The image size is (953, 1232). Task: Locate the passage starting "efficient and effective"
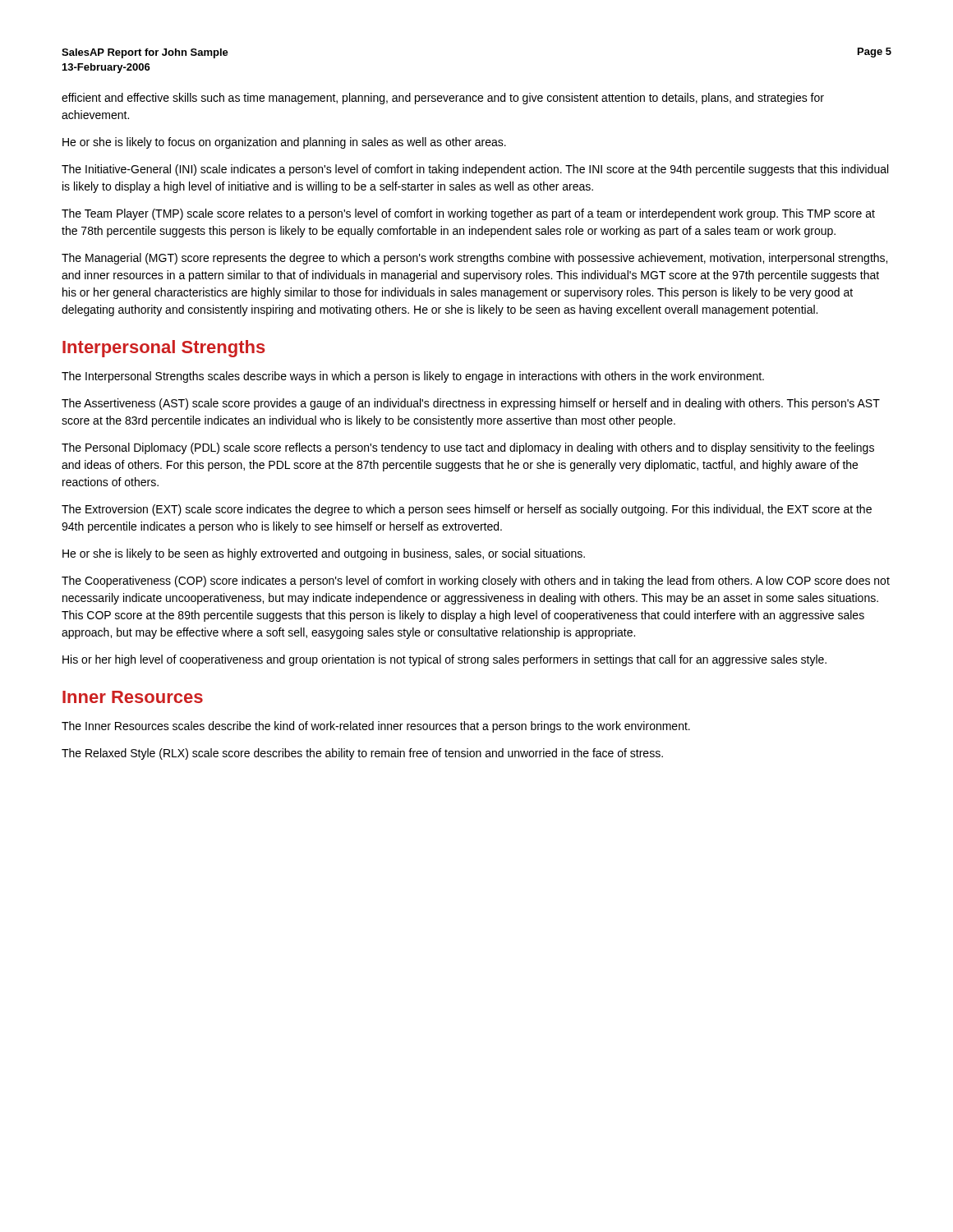point(476,107)
